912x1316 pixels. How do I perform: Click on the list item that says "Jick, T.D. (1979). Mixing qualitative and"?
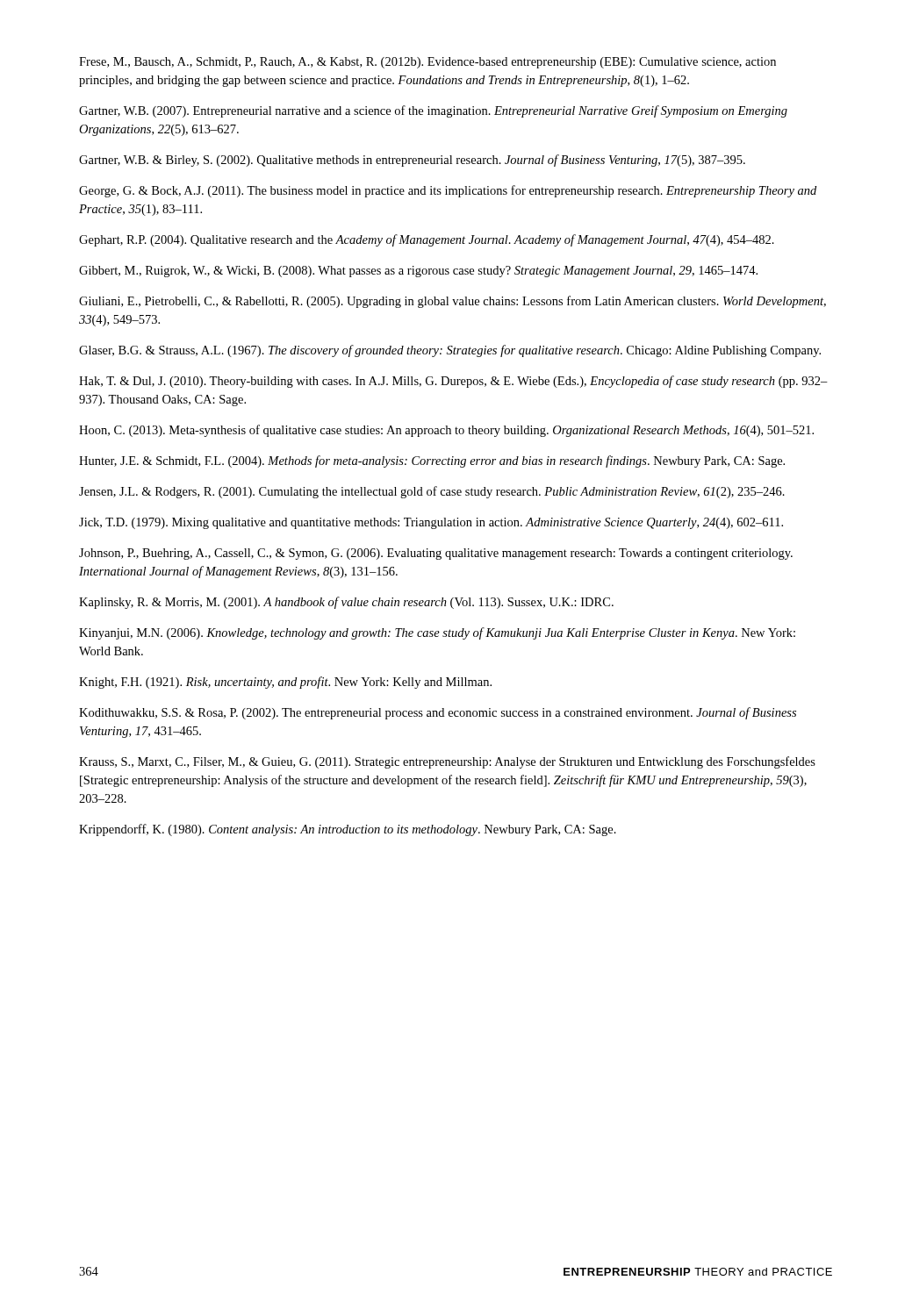[431, 522]
